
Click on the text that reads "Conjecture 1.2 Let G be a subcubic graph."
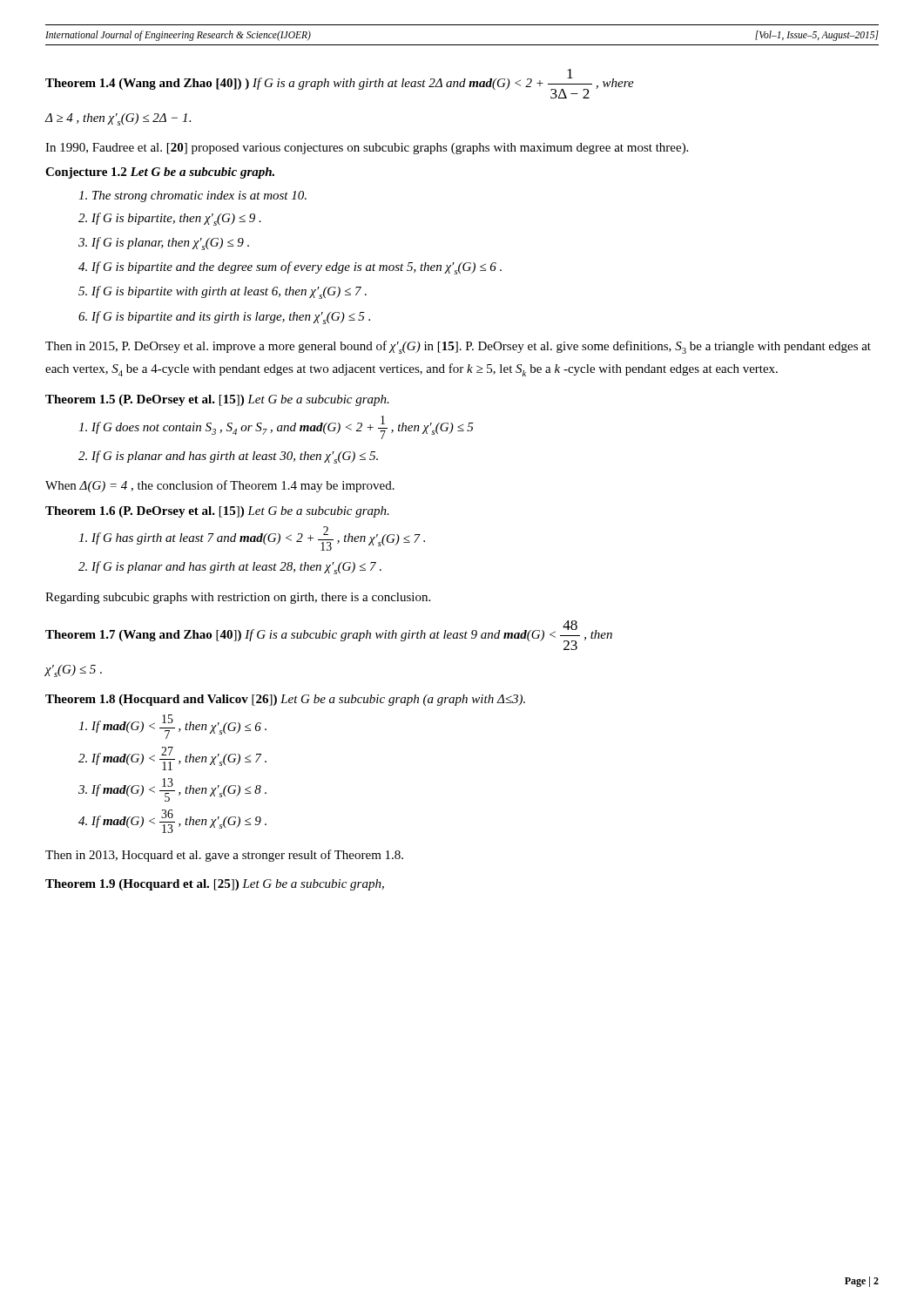(x=160, y=171)
